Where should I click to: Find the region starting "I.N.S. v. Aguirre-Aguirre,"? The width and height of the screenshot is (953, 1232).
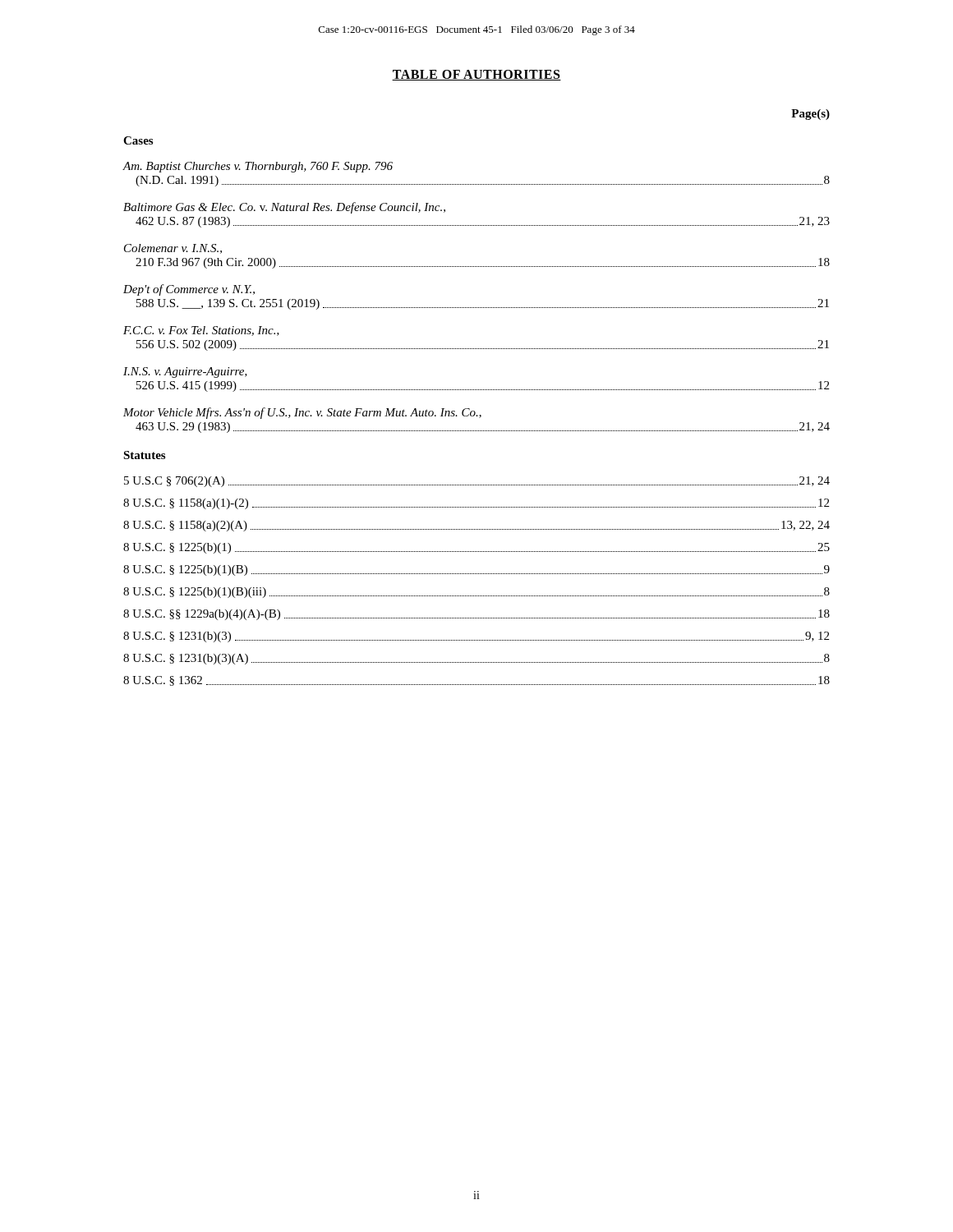click(476, 379)
